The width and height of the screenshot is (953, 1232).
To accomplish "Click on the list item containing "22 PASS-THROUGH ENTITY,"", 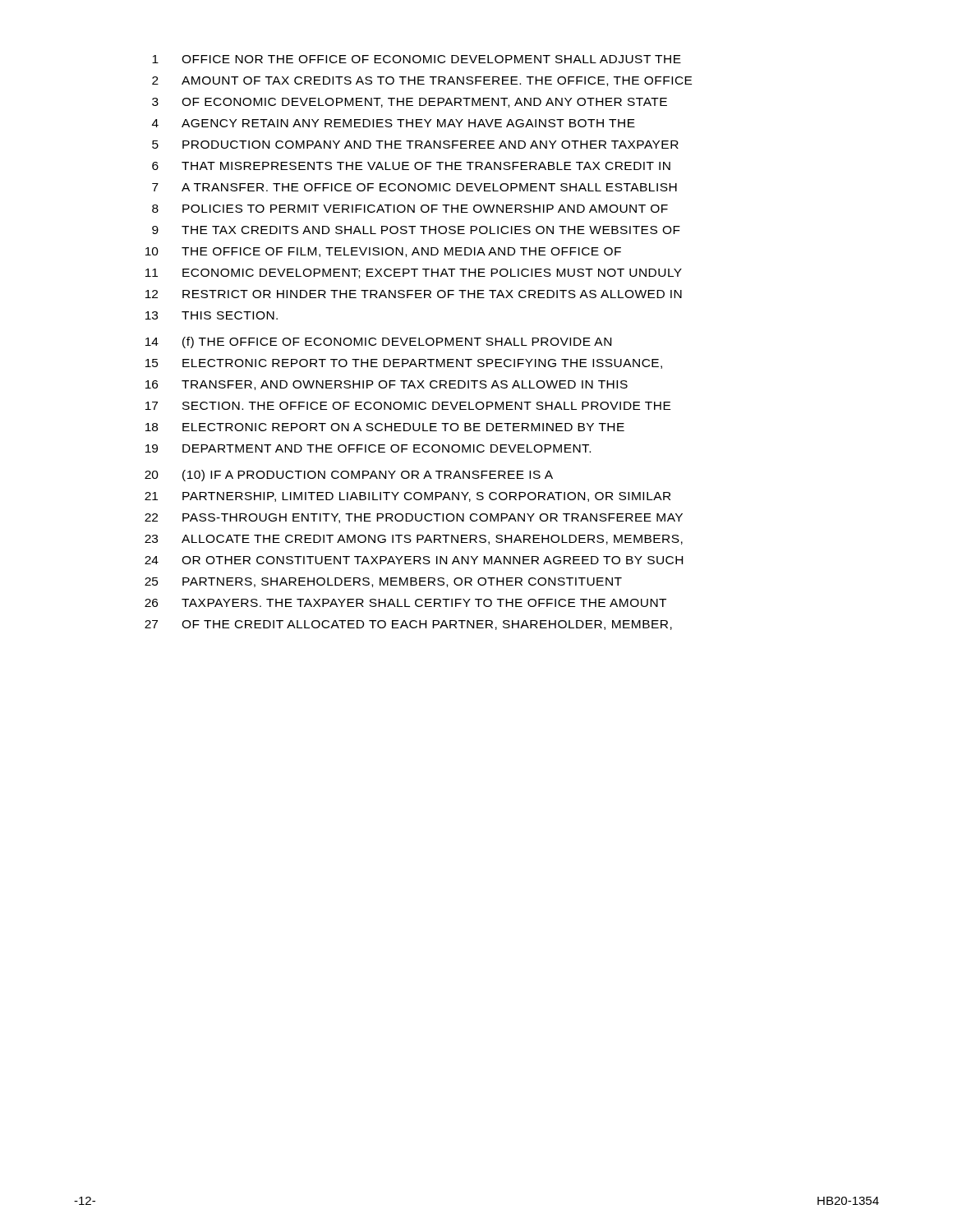I will coord(503,518).
